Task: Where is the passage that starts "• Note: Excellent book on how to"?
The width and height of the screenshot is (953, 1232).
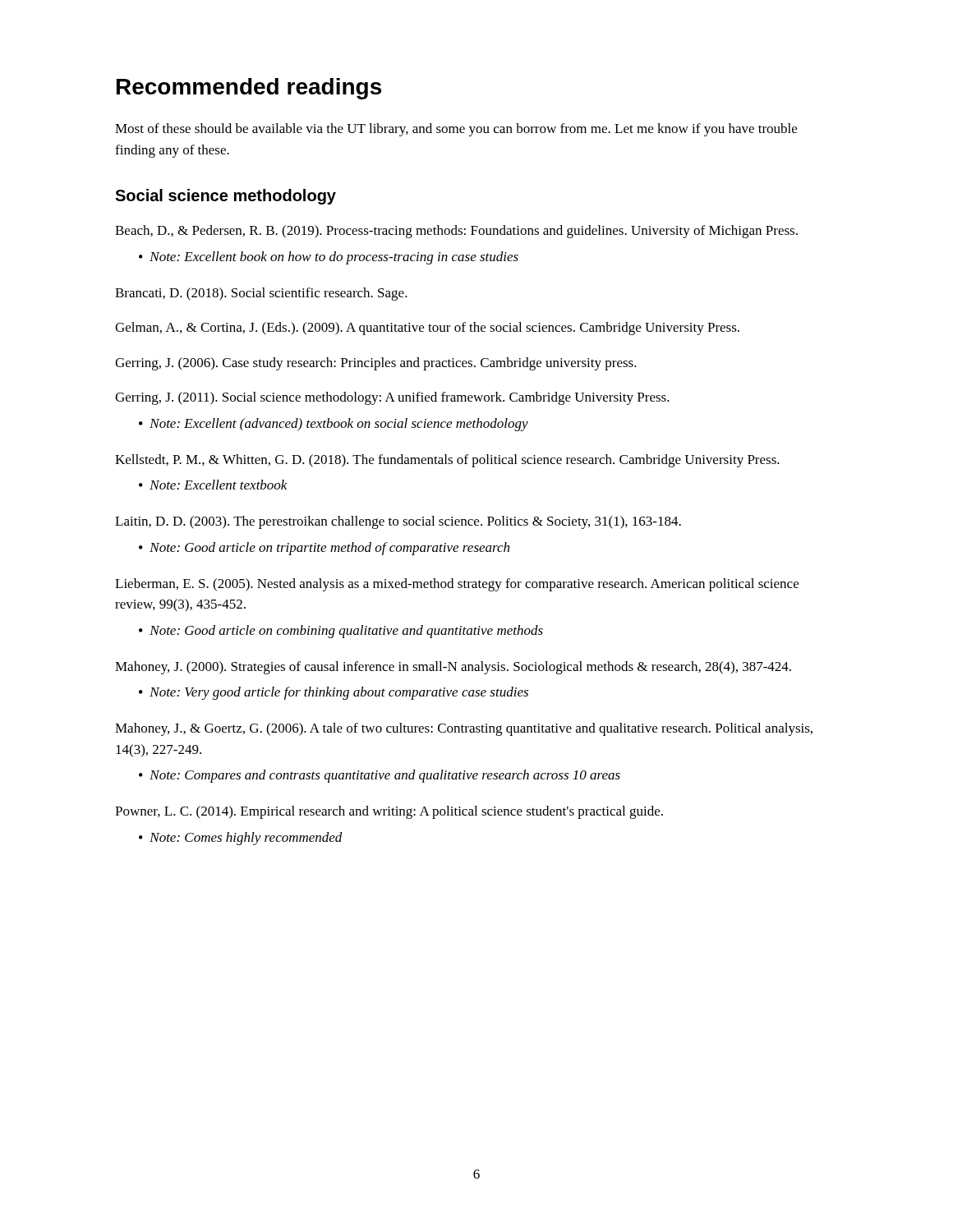Action: (x=328, y=257)
